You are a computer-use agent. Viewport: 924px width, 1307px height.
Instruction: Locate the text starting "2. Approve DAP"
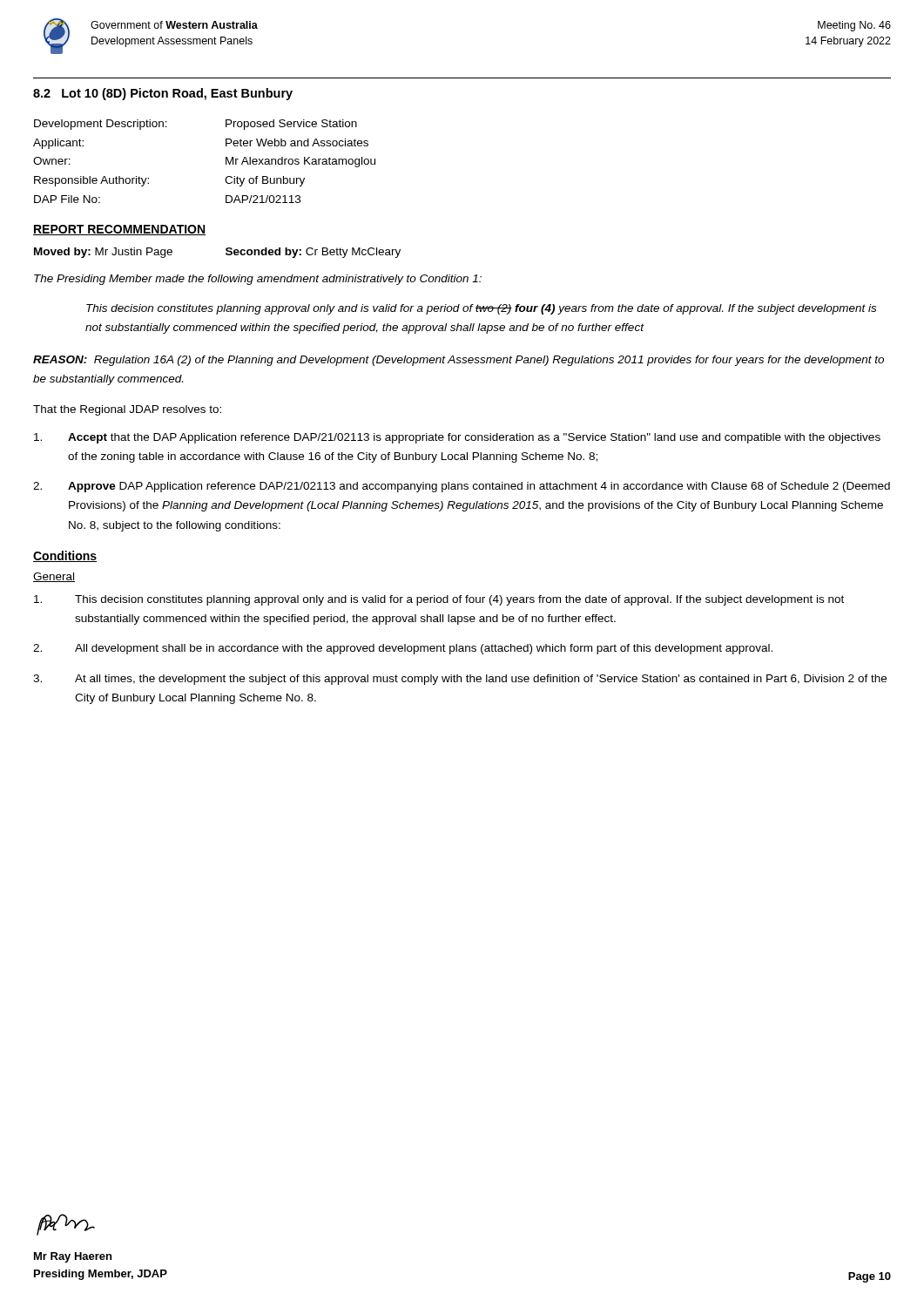(462, 506)
